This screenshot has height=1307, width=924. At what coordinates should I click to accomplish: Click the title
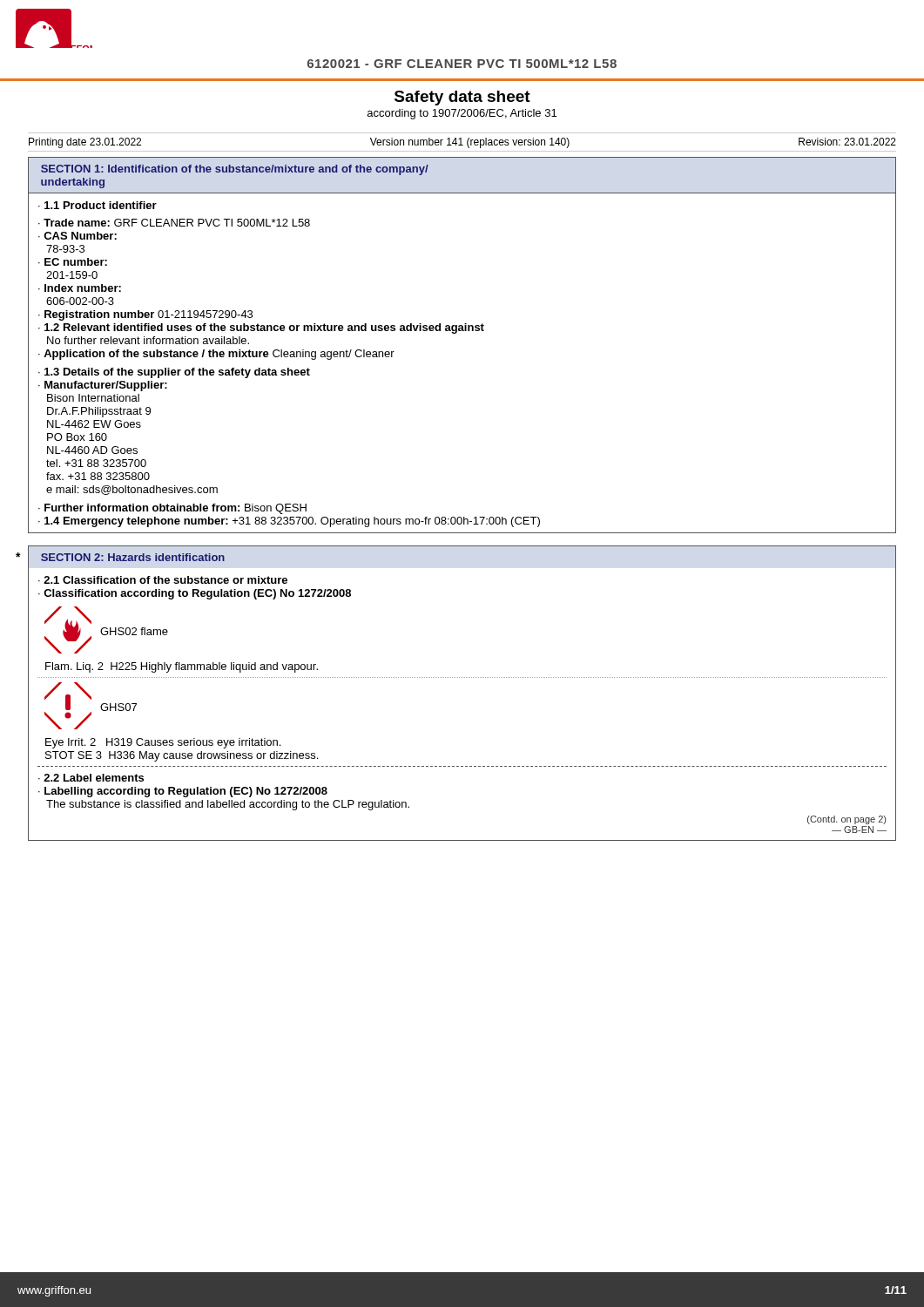tap(462, 103)
